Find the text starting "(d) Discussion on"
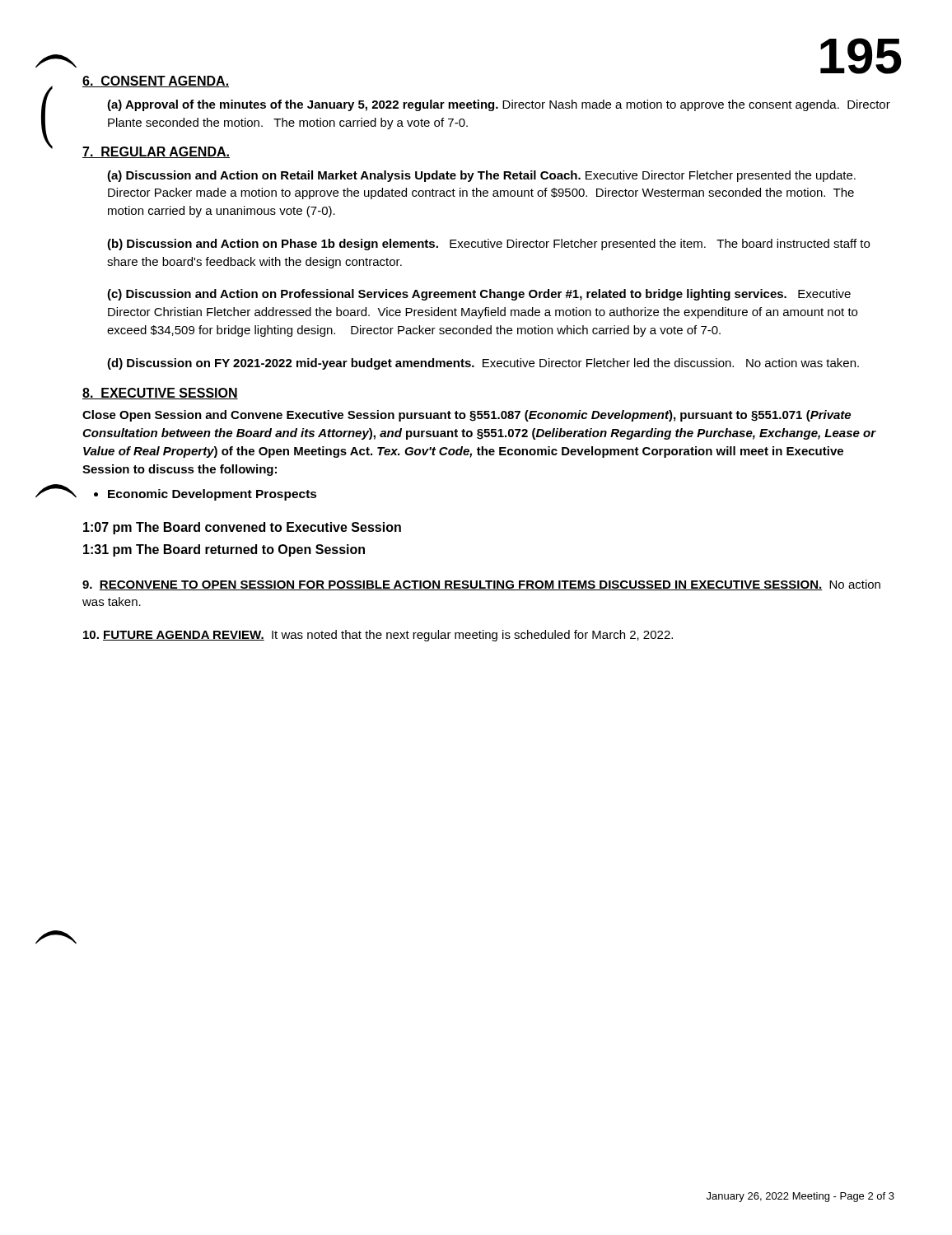 coord(484,362)
